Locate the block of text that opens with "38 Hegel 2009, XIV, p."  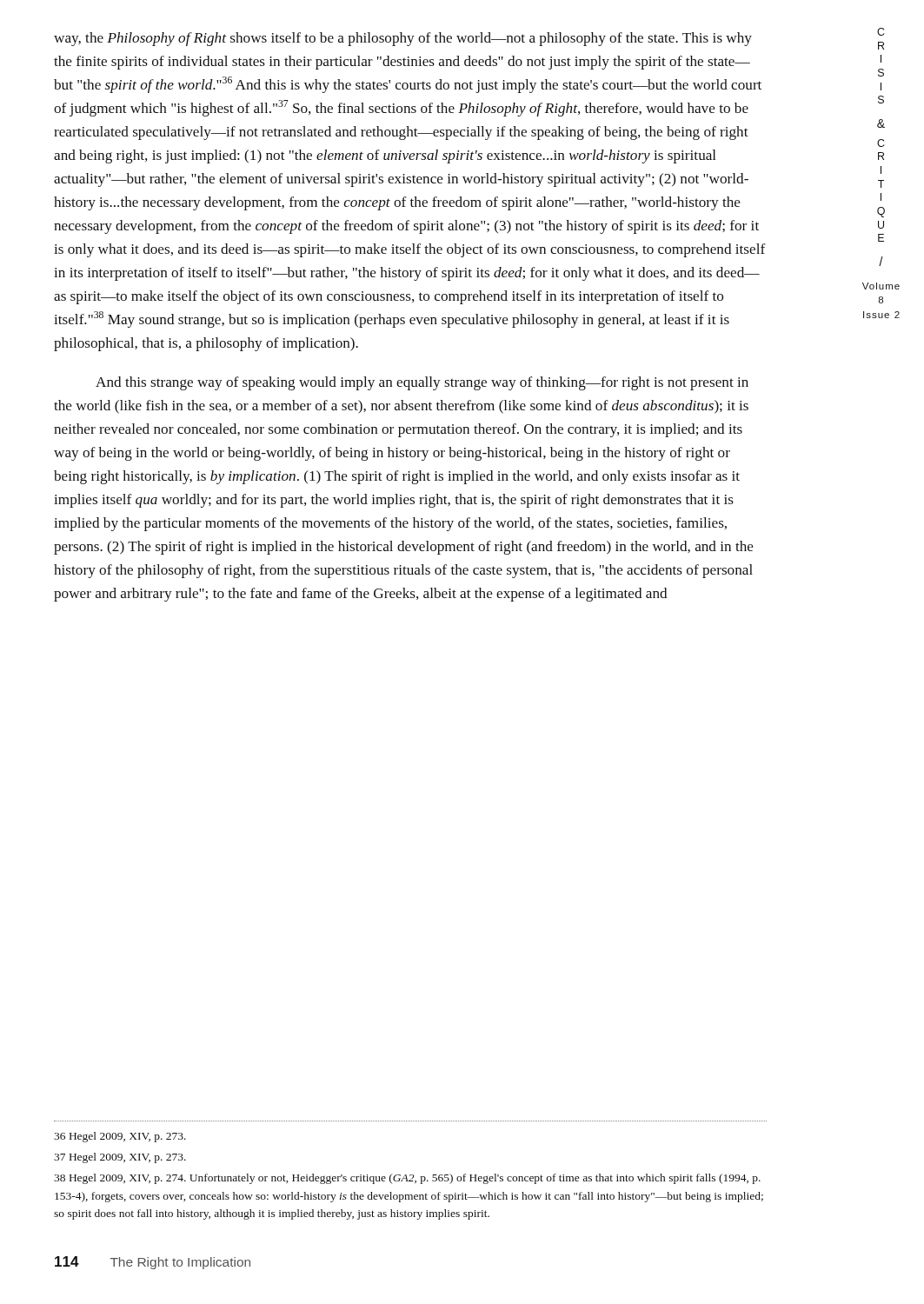point(409,1195)
